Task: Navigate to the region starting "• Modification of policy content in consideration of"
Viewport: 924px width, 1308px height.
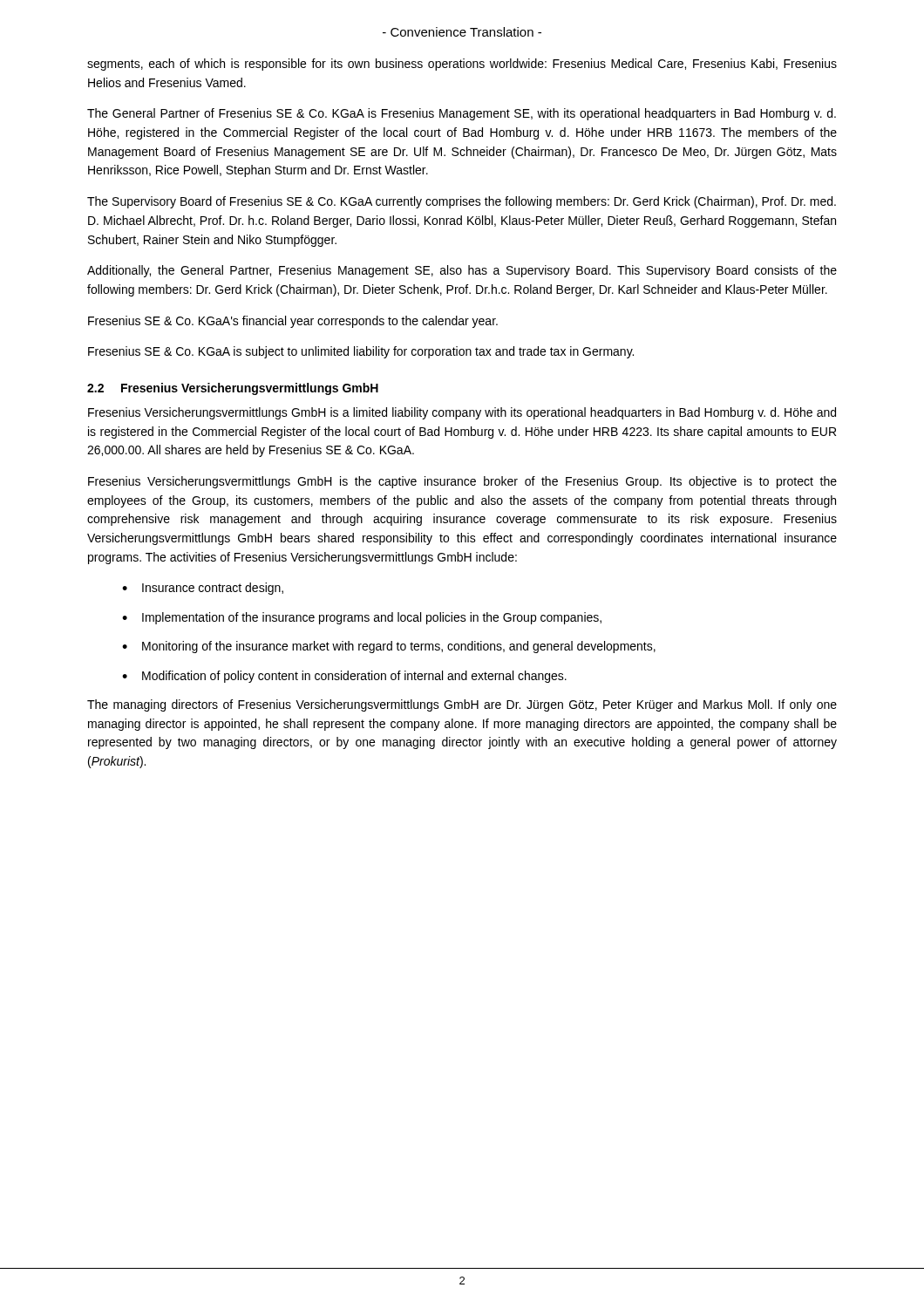Action: pos(479,677)
